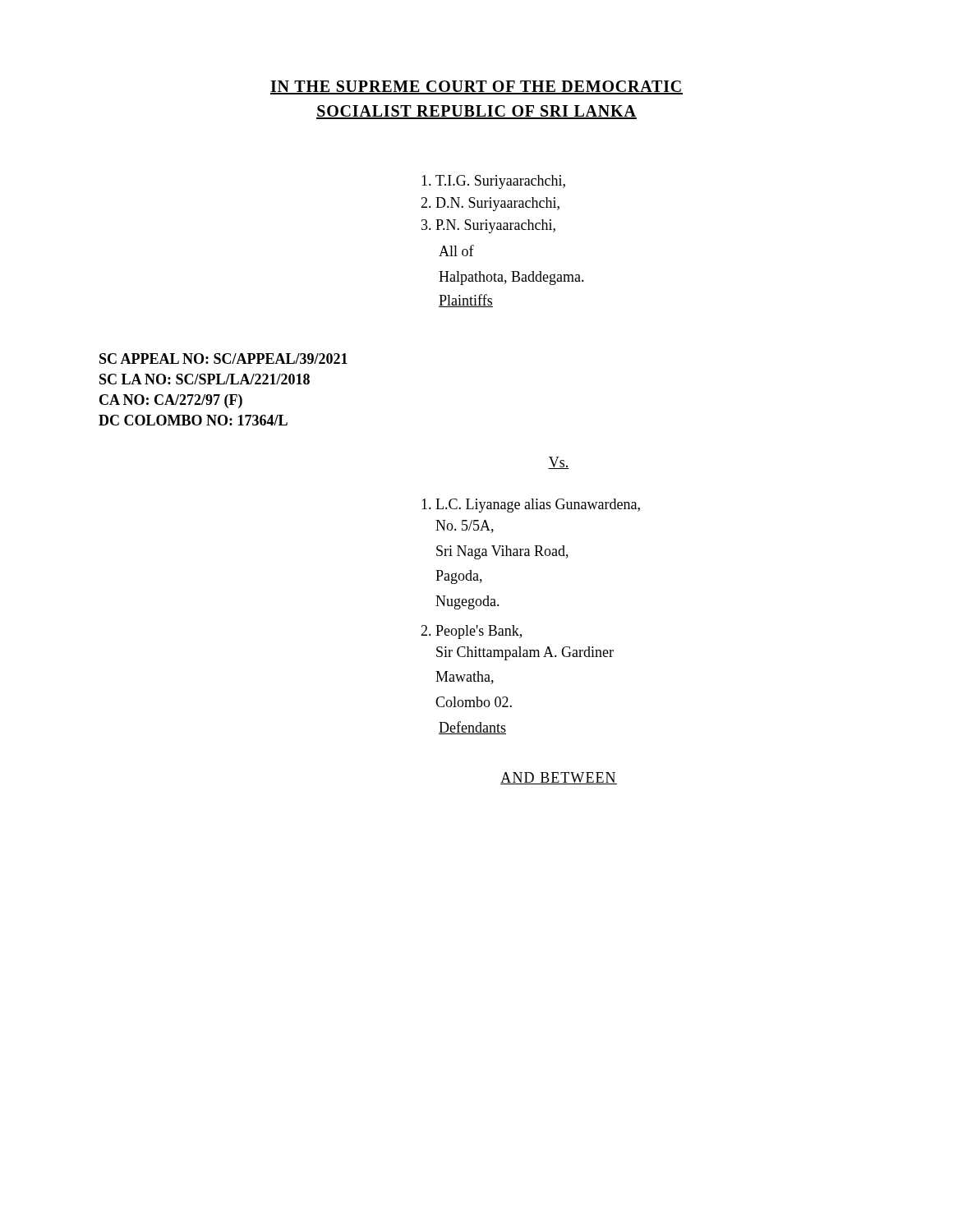Find the text block that says "SC APPEAL NO: SC/APPEAL/39/2021"
Image resolution: width=953 pixels, height=1232 pixels.
pos(223,359)
